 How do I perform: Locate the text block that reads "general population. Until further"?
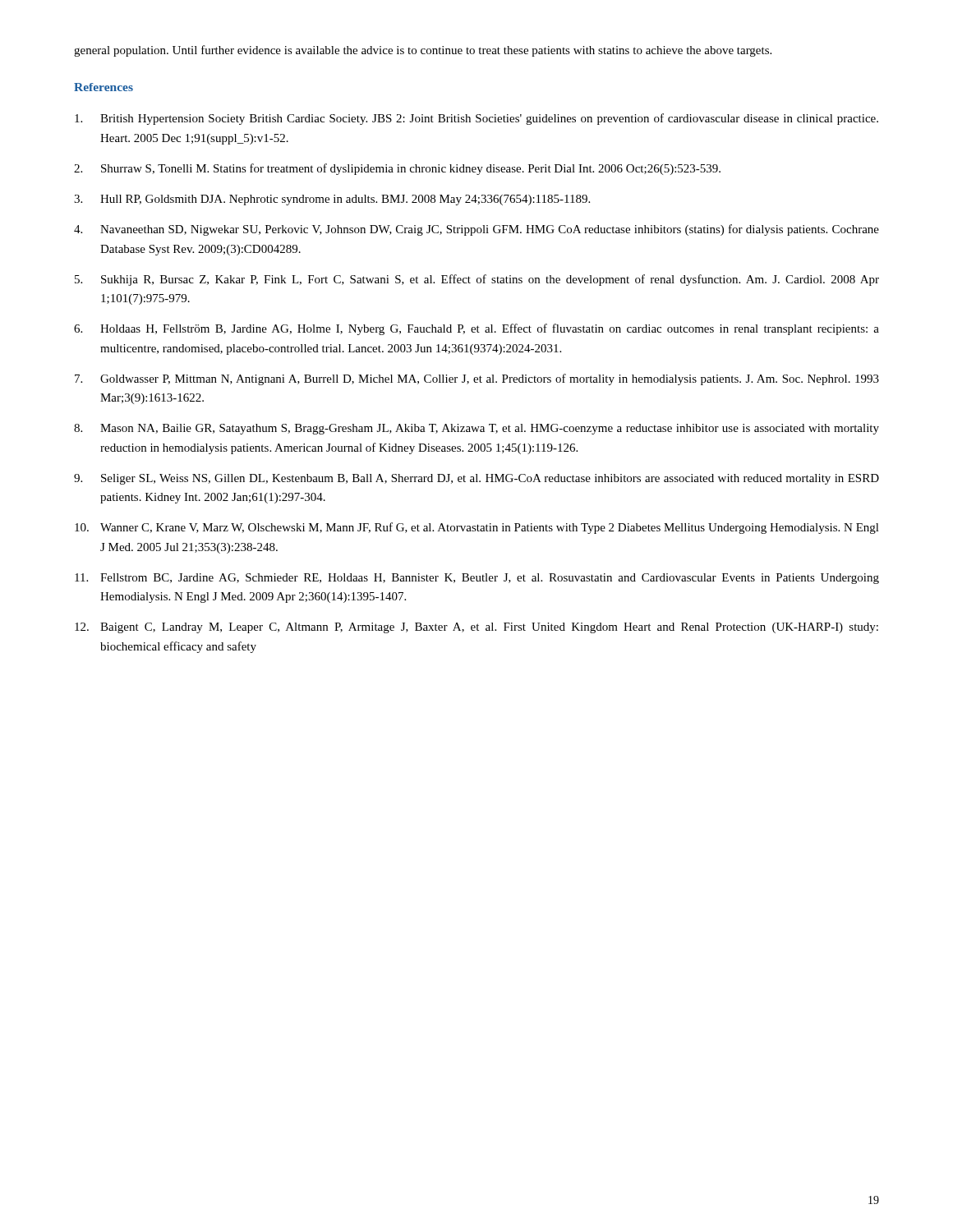click(423, 50)
